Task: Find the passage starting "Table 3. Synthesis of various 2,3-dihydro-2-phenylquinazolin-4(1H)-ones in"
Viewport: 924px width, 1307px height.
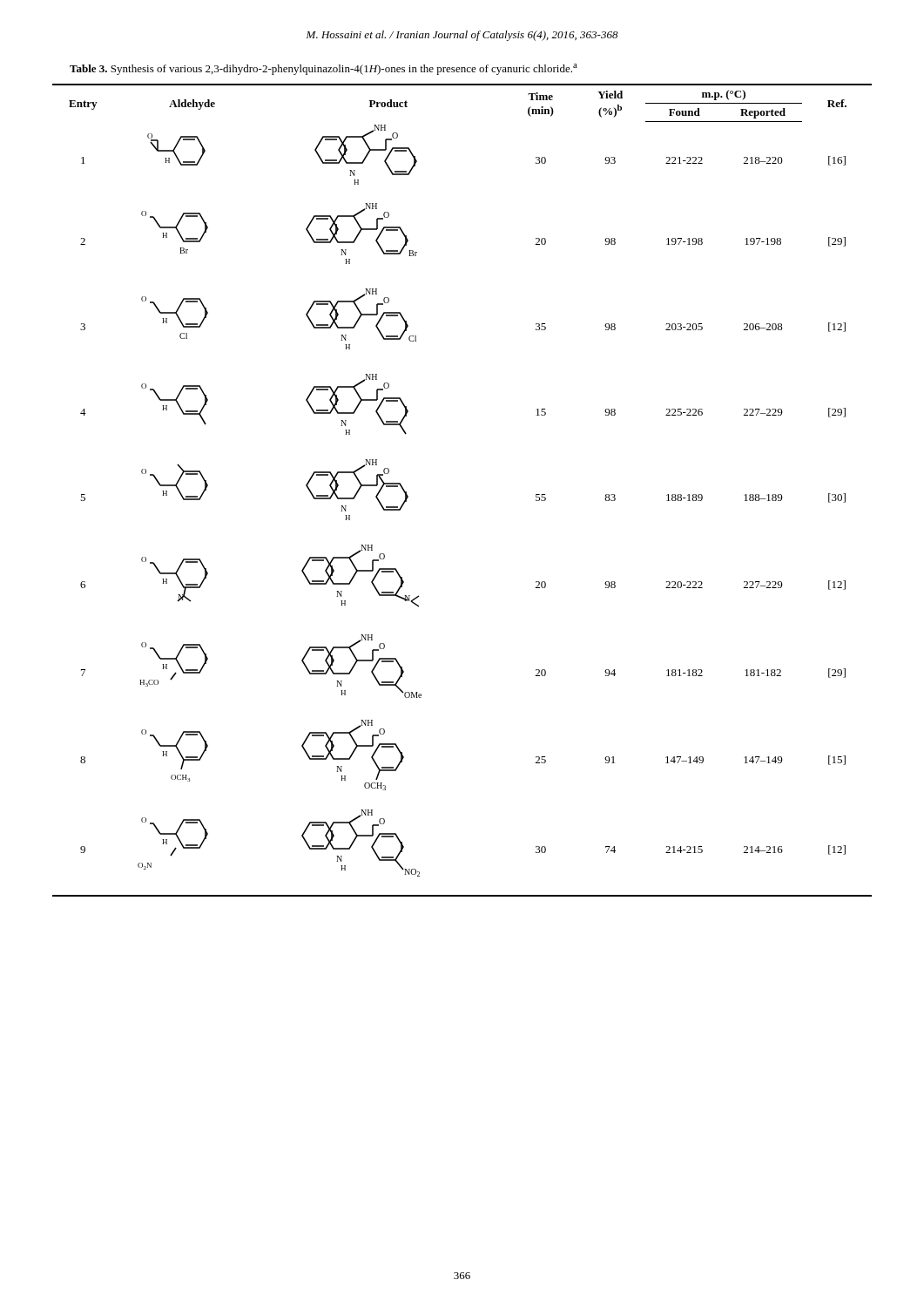Action: (323, 67)
